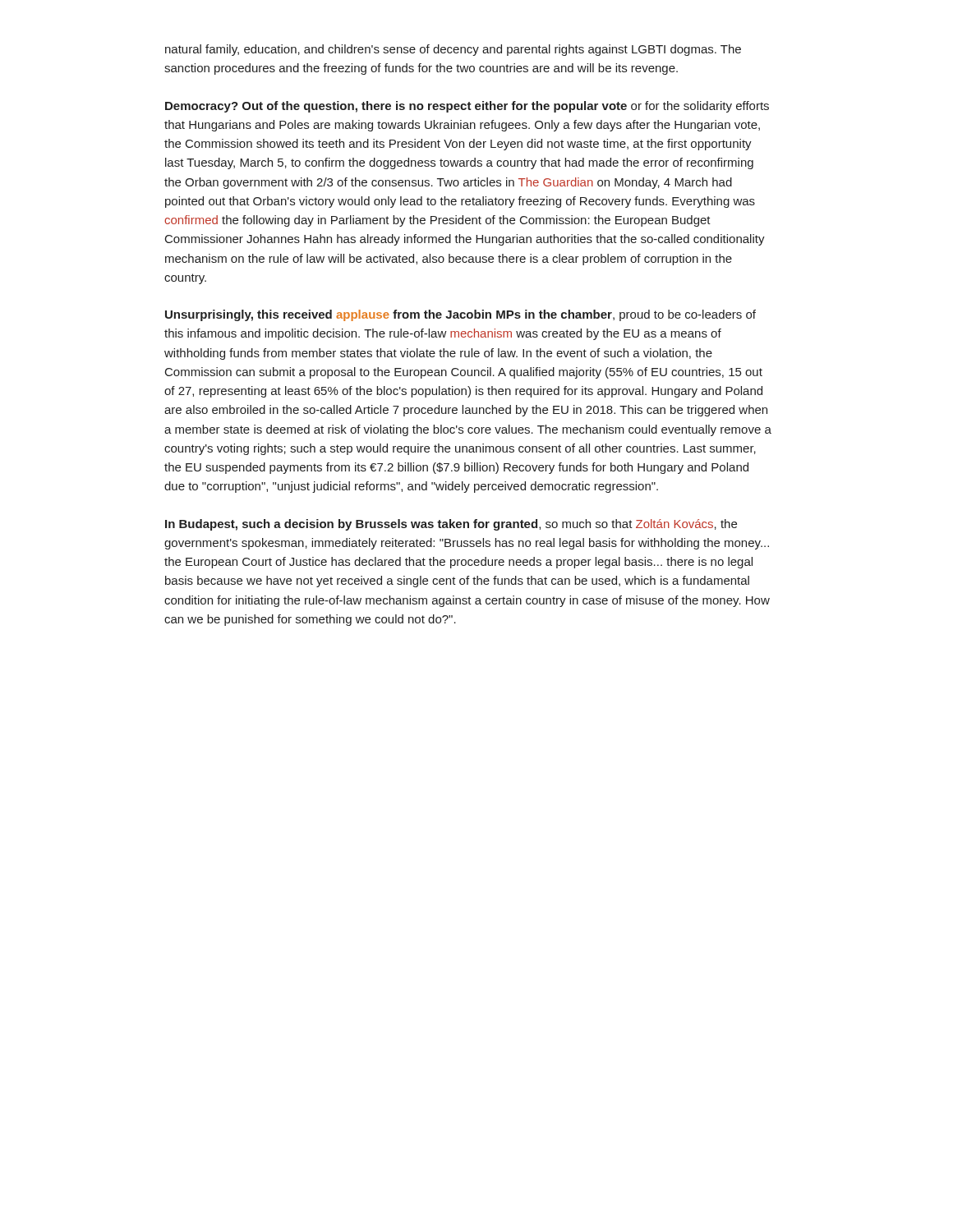Point to the block beginning "natural family, education, and children's sense of decency"
The height and width of the screenshot is (1232, 953).
tap(453, 58)
